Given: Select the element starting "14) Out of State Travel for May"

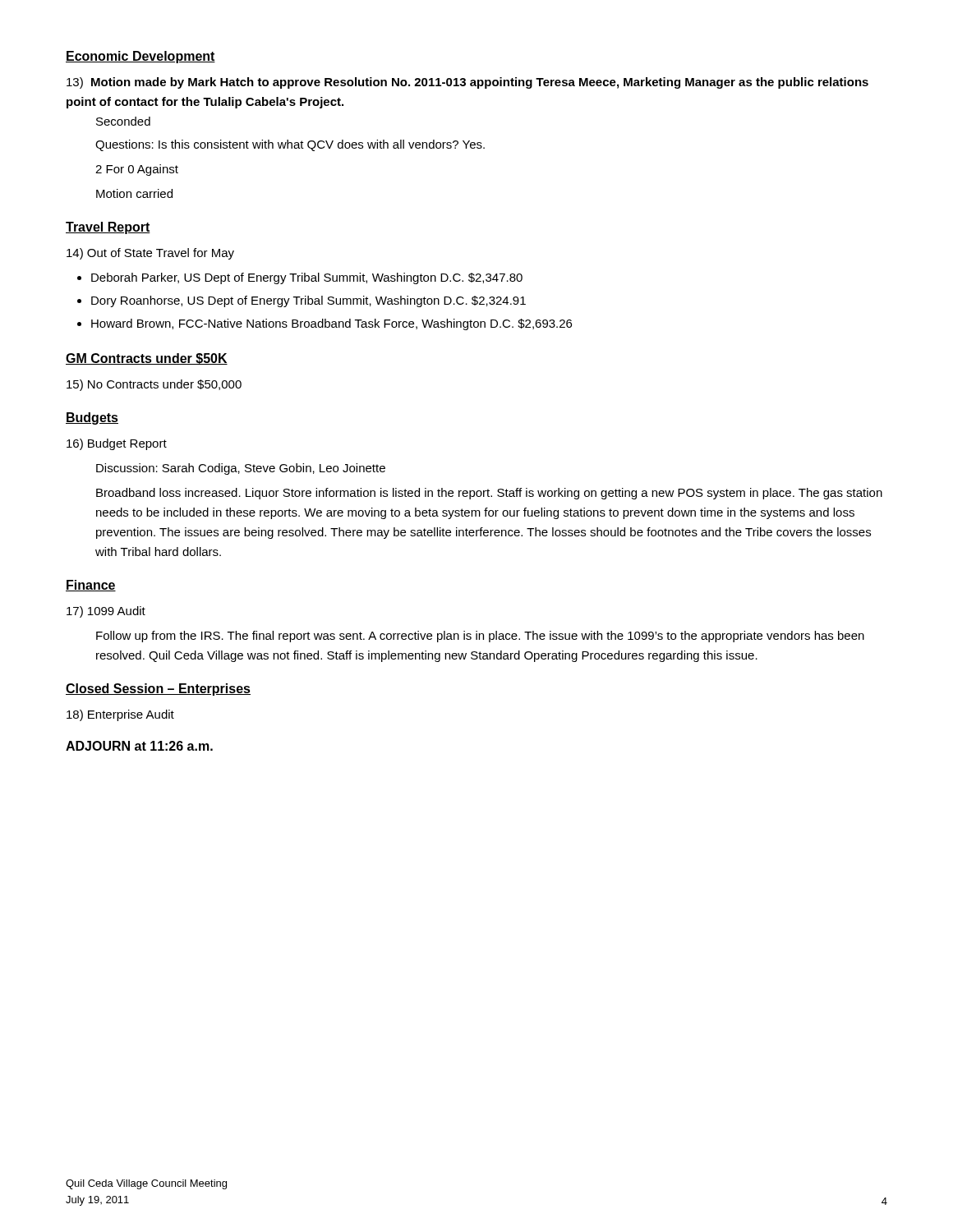Looking at the screenshot, I should click(150, 253).
